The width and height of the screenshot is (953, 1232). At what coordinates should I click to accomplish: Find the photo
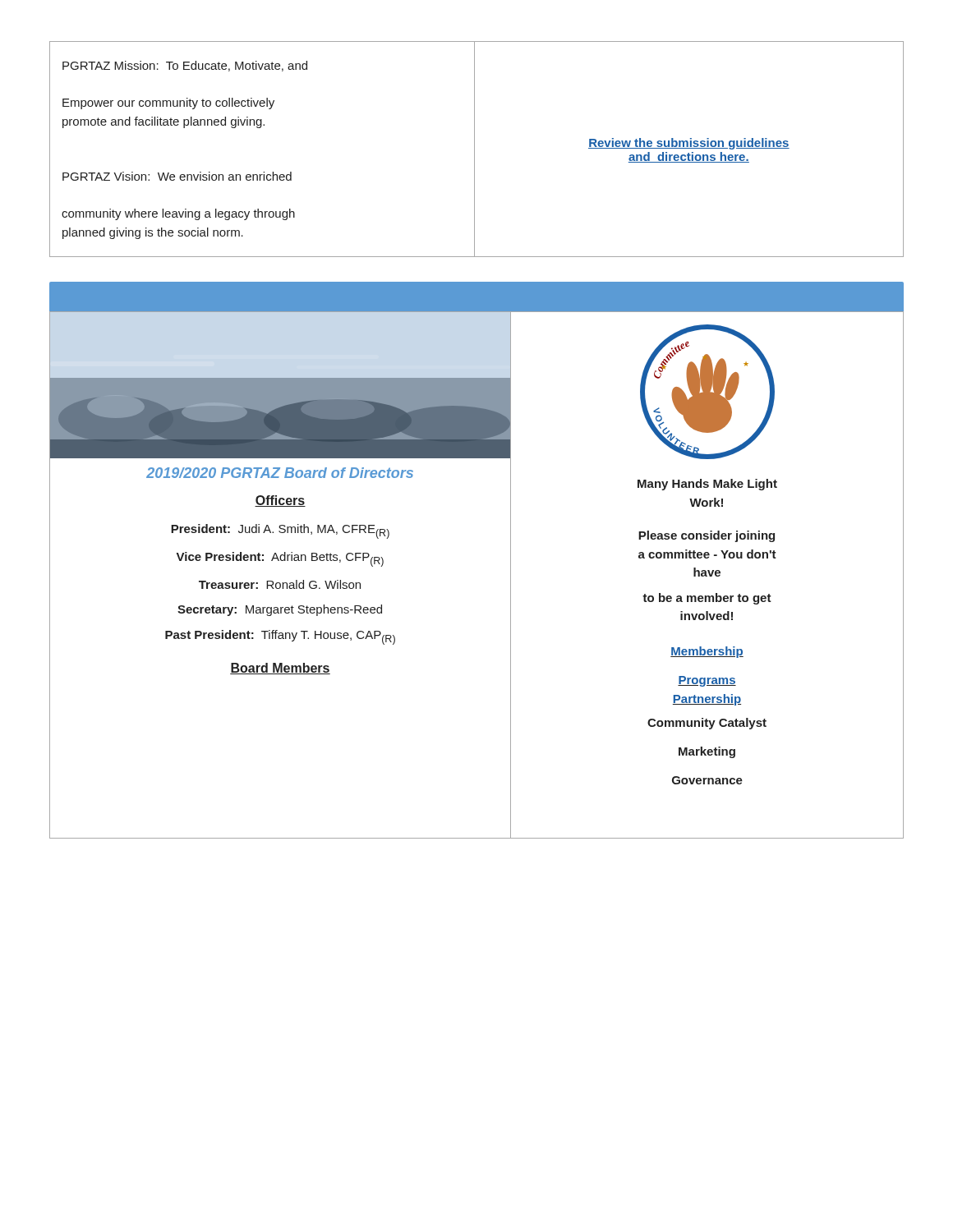280,385
